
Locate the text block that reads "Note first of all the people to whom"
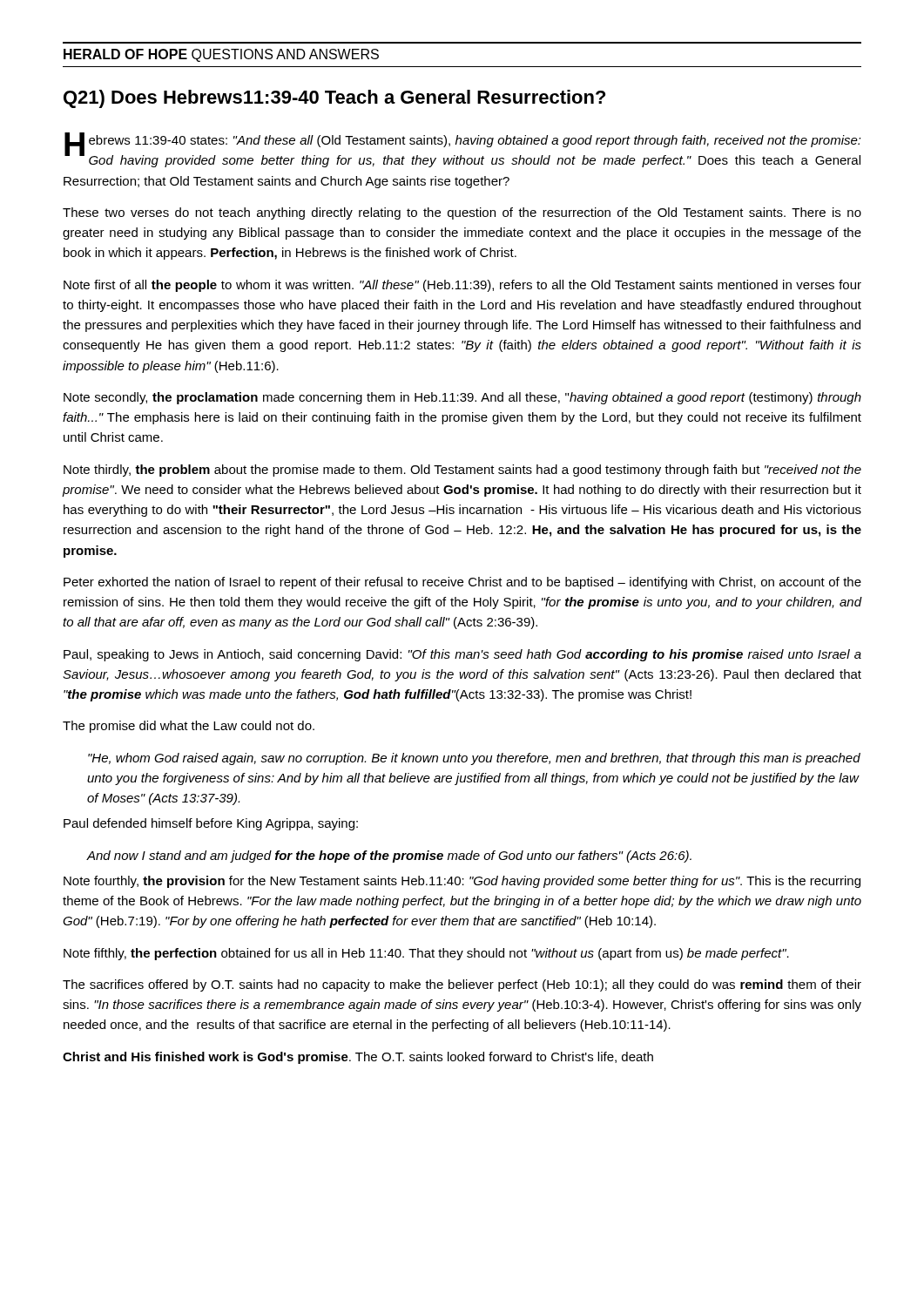click(x=462, y=325)
